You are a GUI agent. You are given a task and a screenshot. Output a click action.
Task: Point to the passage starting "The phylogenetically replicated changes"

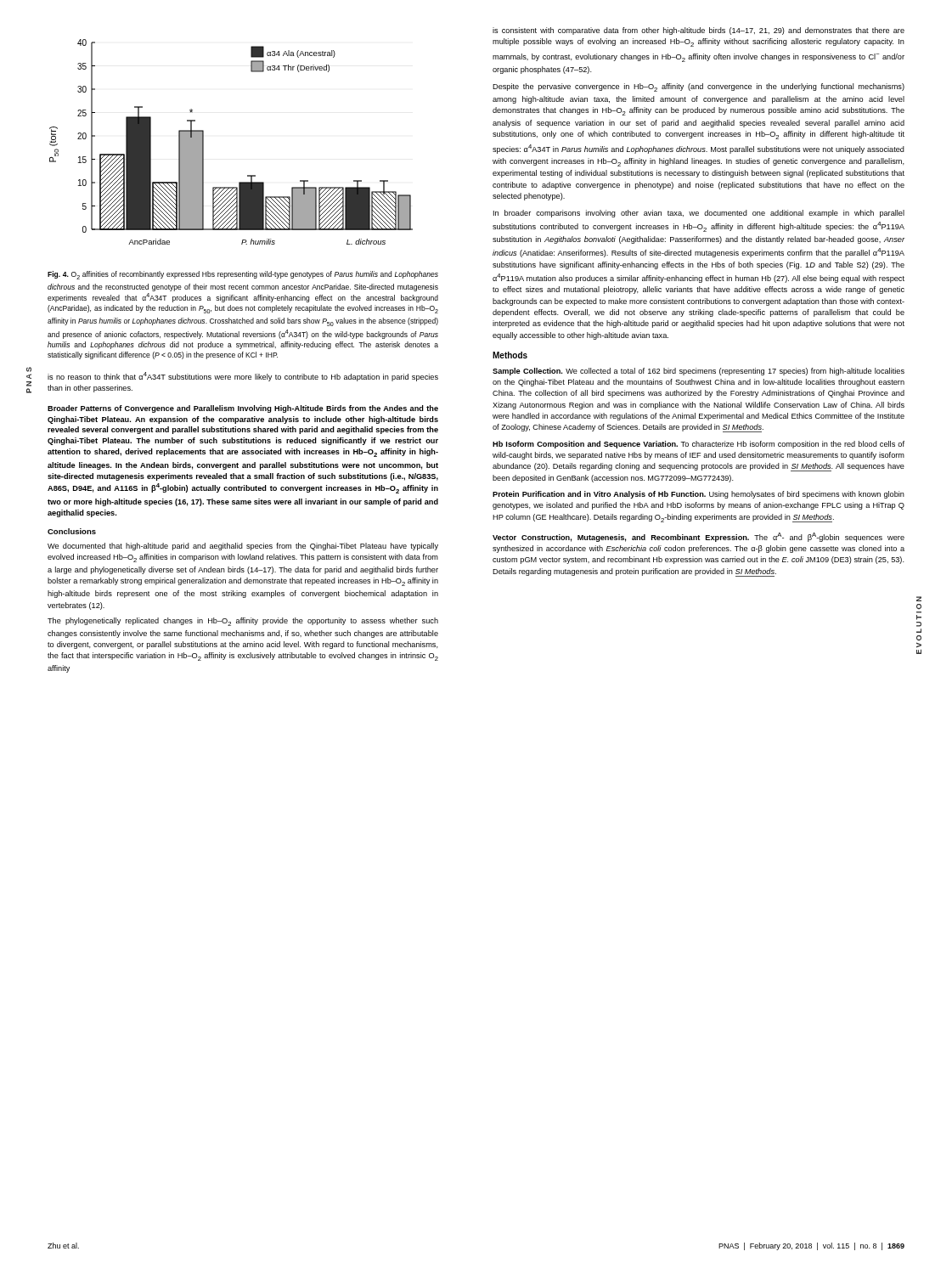point(243,645)
